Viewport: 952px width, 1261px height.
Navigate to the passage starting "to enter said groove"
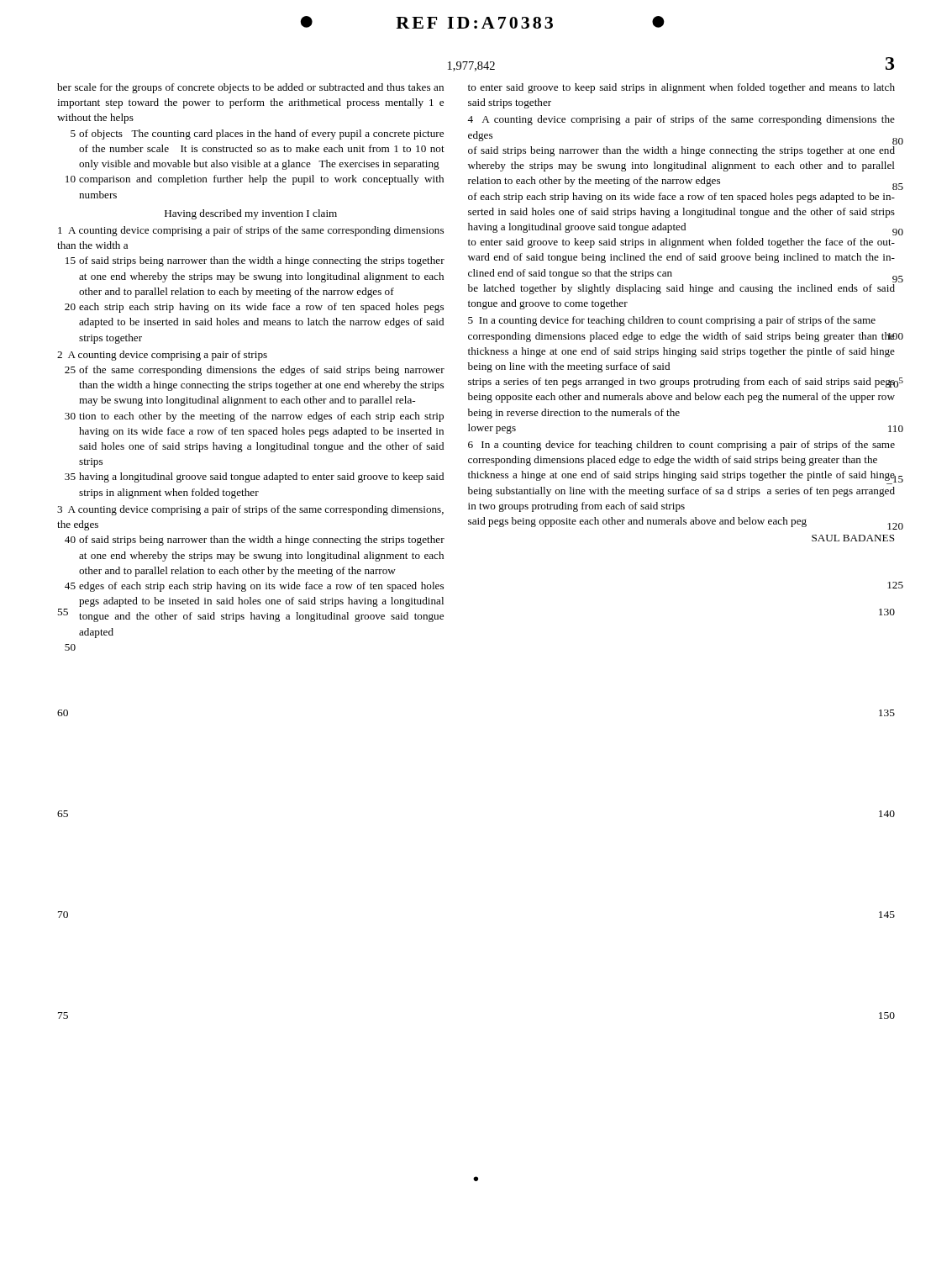[x=681, y=335]
